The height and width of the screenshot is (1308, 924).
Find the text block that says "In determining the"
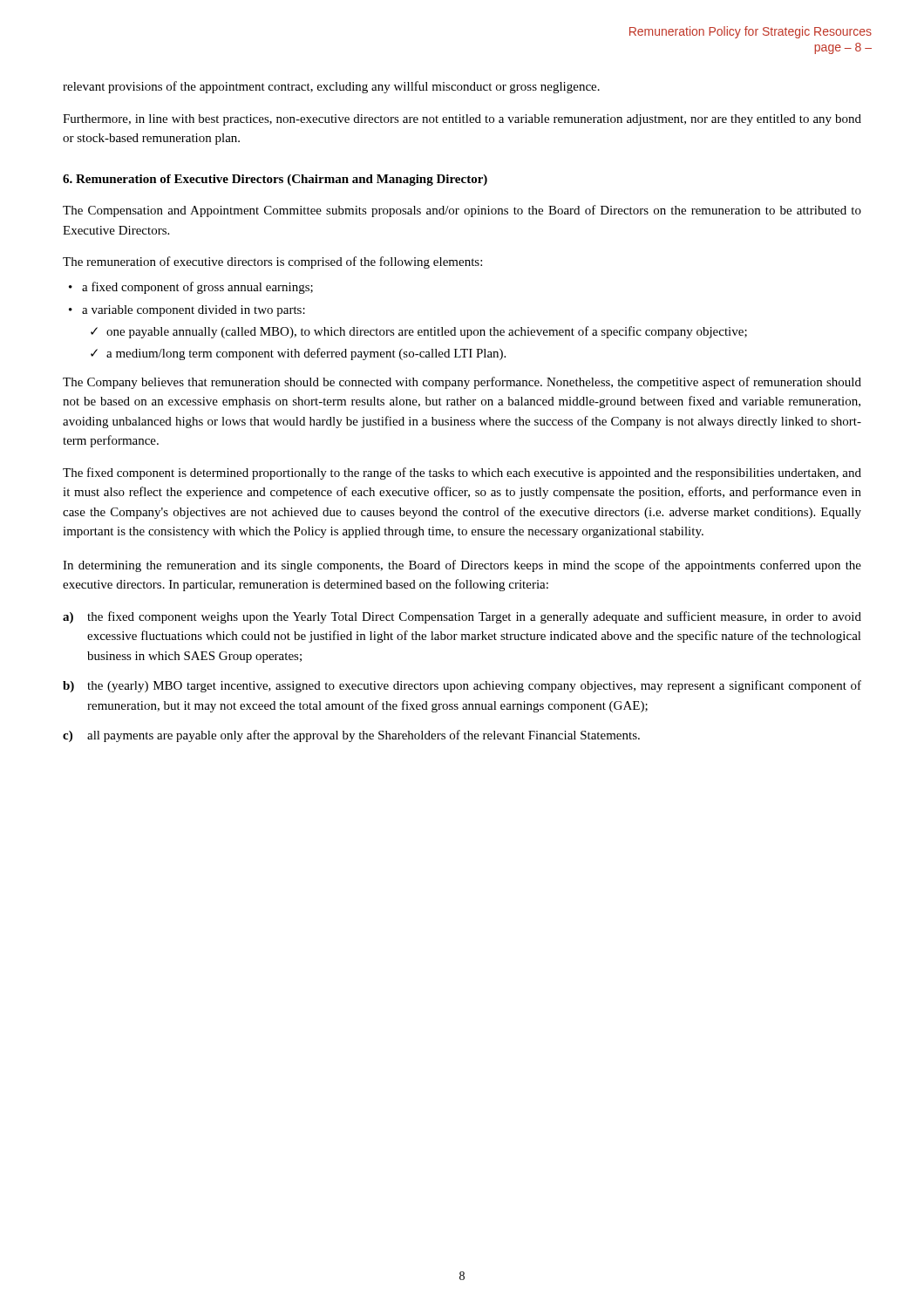[x=462, y=575]
